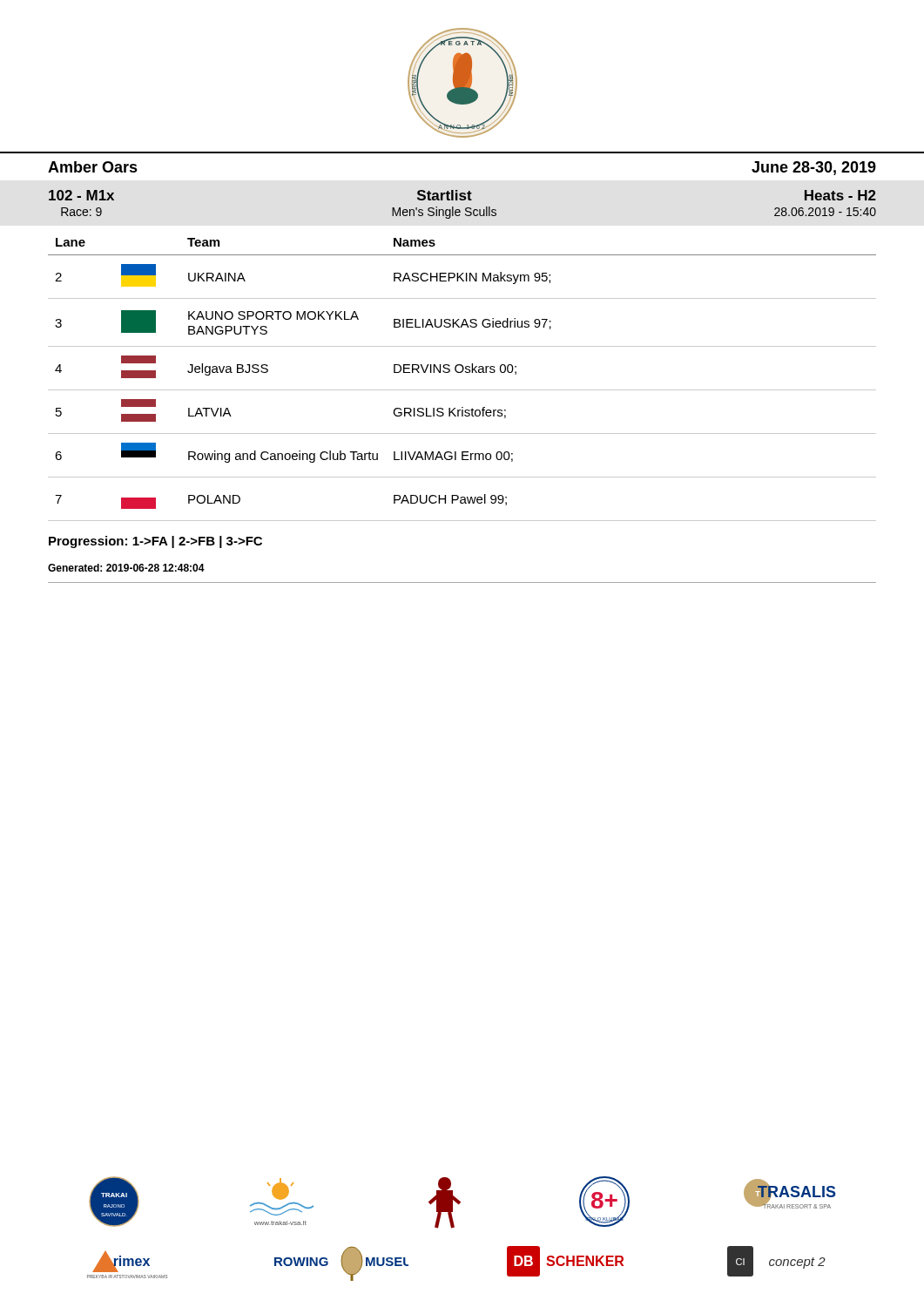The image size is (924, 1307).
Task: Click on the table containing "KAUNO SPORTO MOKYKLA BANGPUTYS"
Action: 462,373
